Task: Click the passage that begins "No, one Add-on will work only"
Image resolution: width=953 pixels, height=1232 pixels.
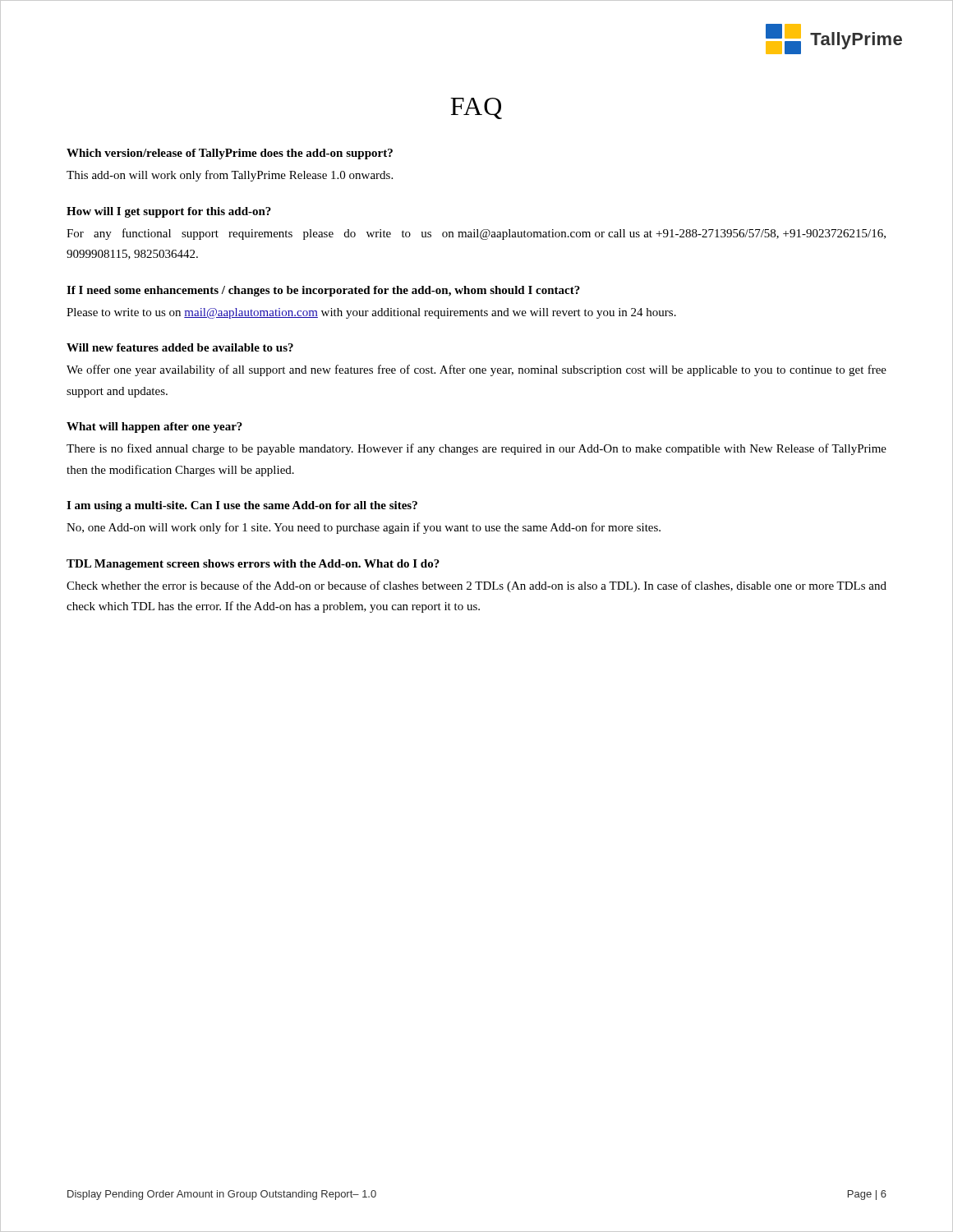Action: (x=364, y=527)
